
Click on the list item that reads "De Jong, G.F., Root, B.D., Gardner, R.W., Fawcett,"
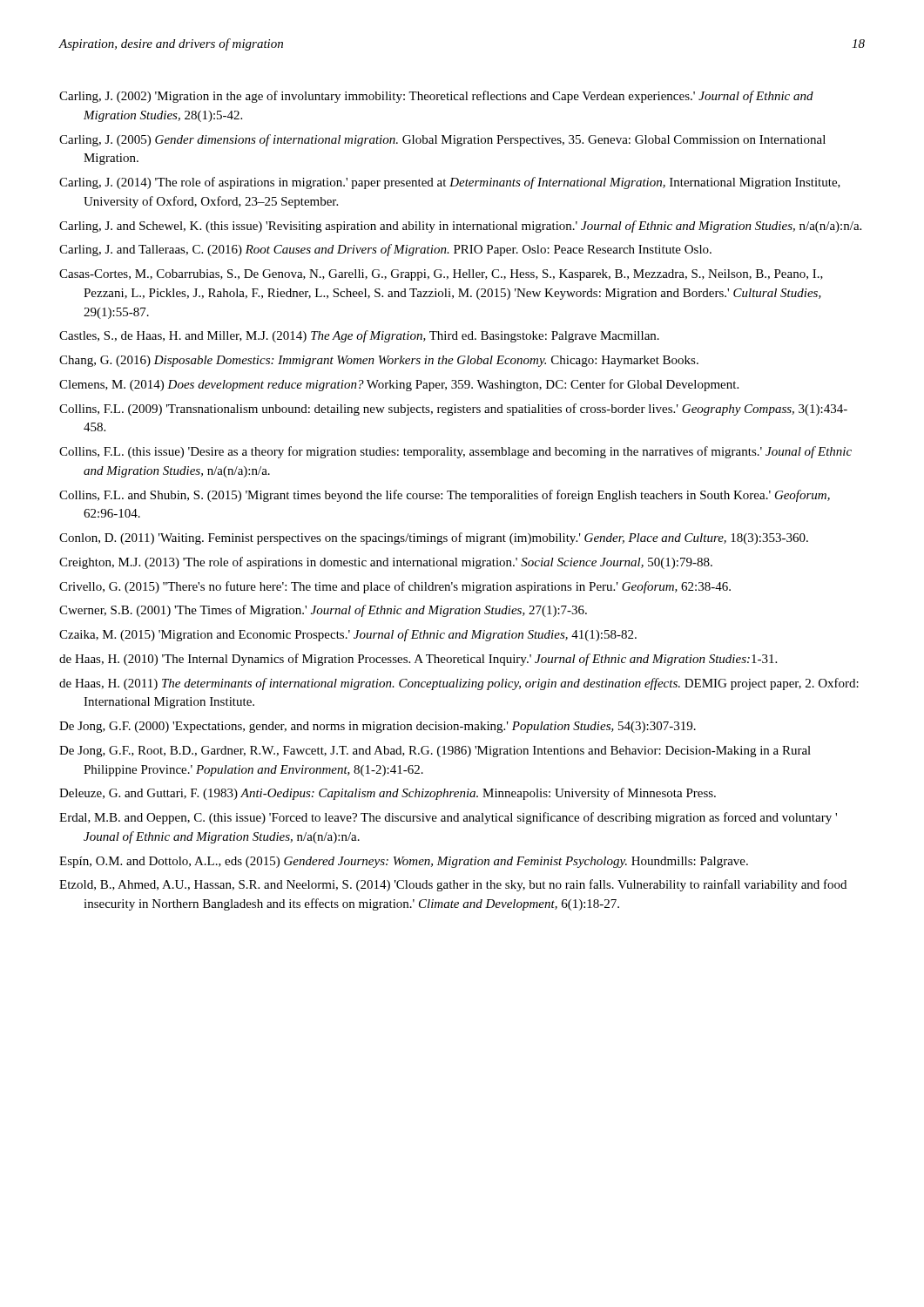point(435,759)
